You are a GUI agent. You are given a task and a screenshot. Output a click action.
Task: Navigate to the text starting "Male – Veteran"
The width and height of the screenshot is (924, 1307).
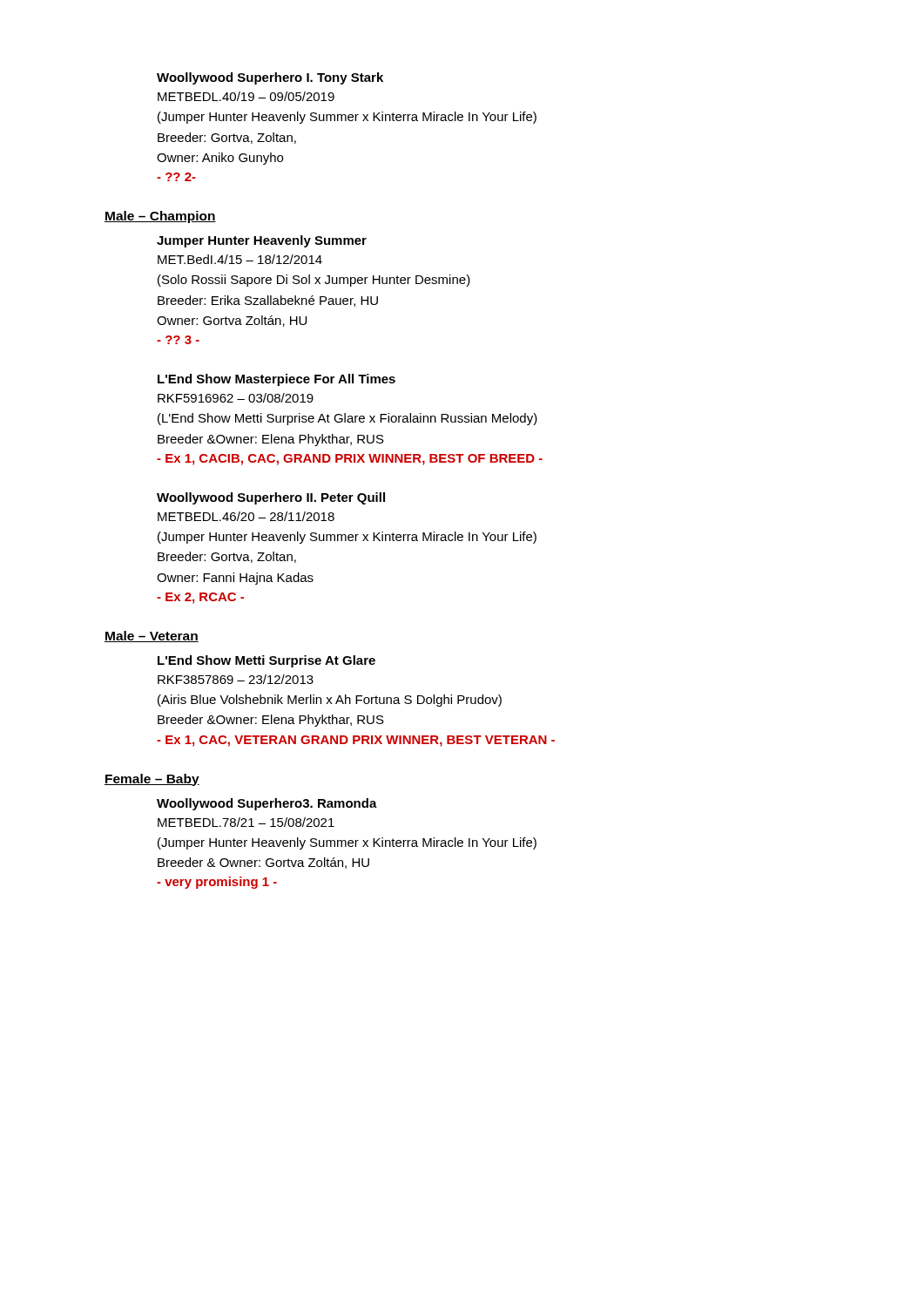(x=151, y=635)
